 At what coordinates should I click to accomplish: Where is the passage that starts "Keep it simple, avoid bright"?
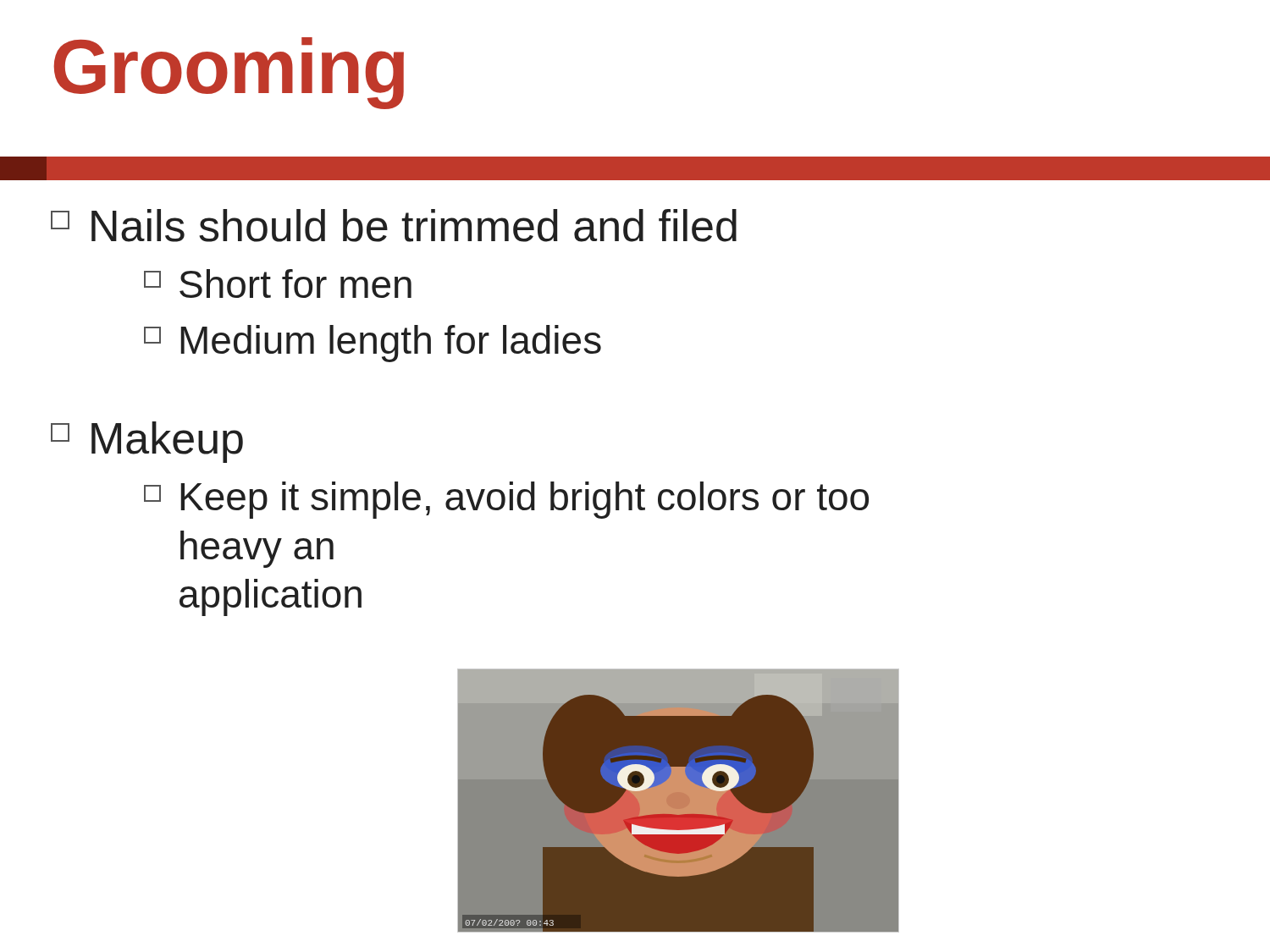point(506,500)
